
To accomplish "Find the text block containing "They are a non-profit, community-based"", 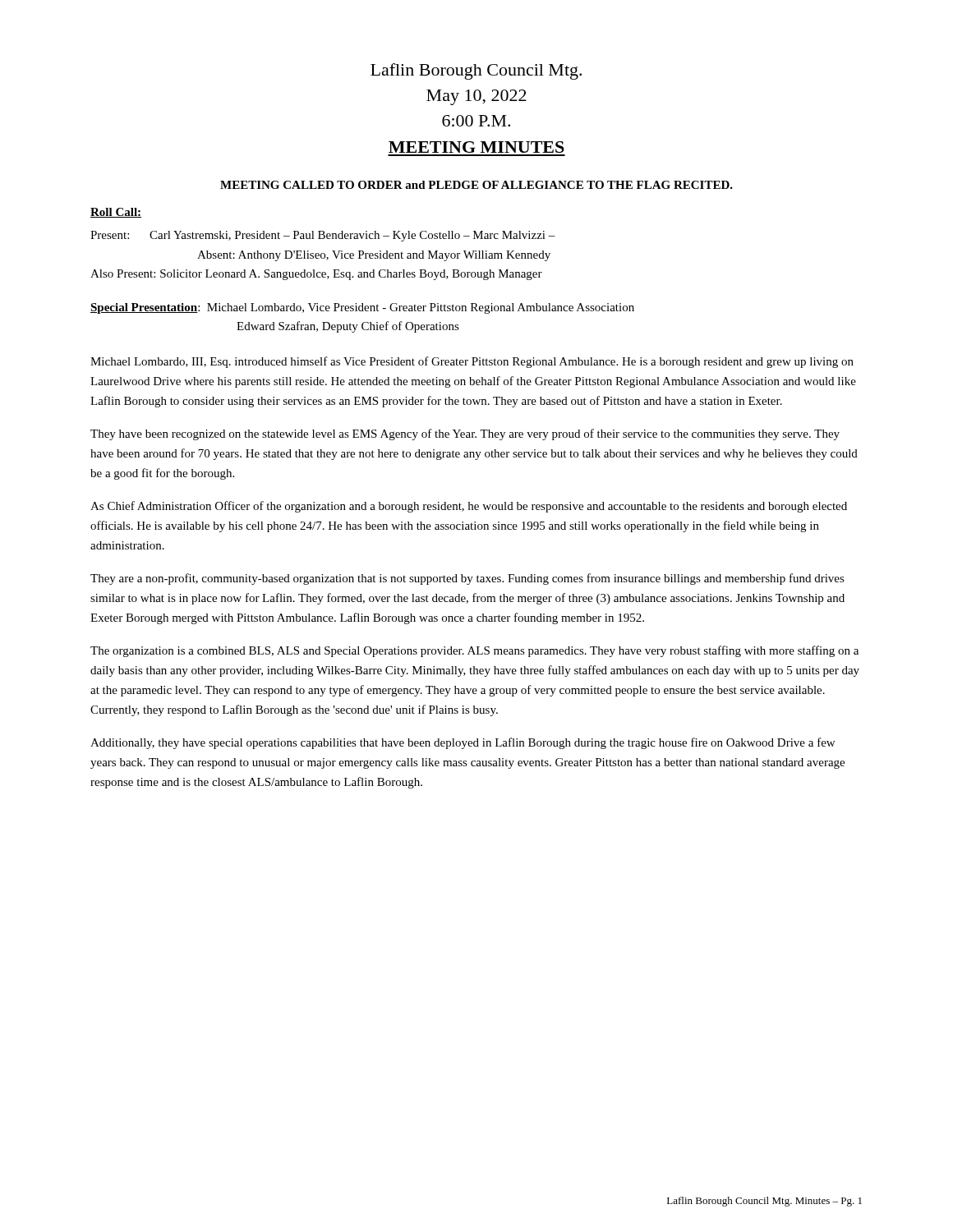I will [x=468, y=598].
